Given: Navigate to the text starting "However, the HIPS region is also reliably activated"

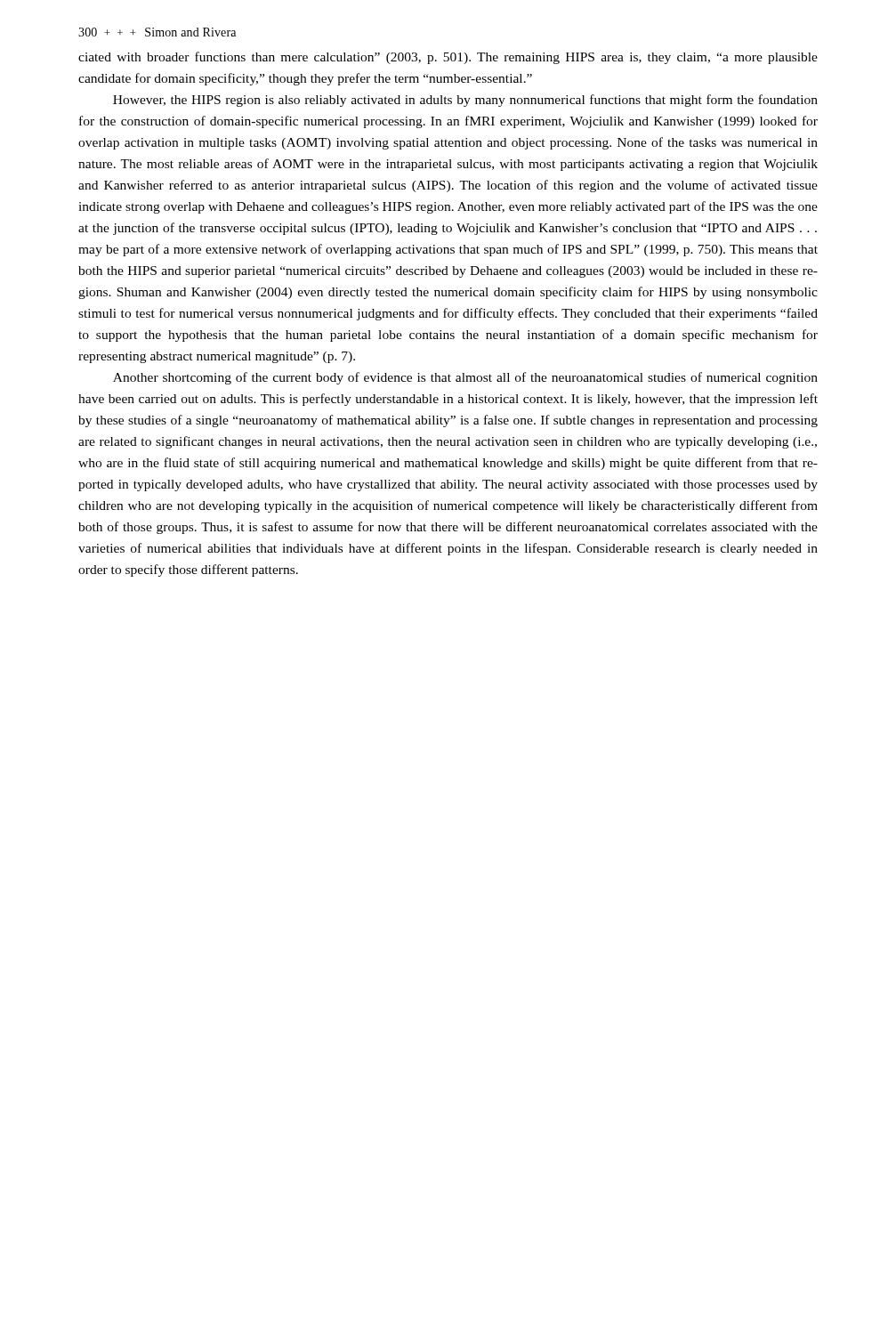Looking at the screenshot, I should [x=448, y=228].
